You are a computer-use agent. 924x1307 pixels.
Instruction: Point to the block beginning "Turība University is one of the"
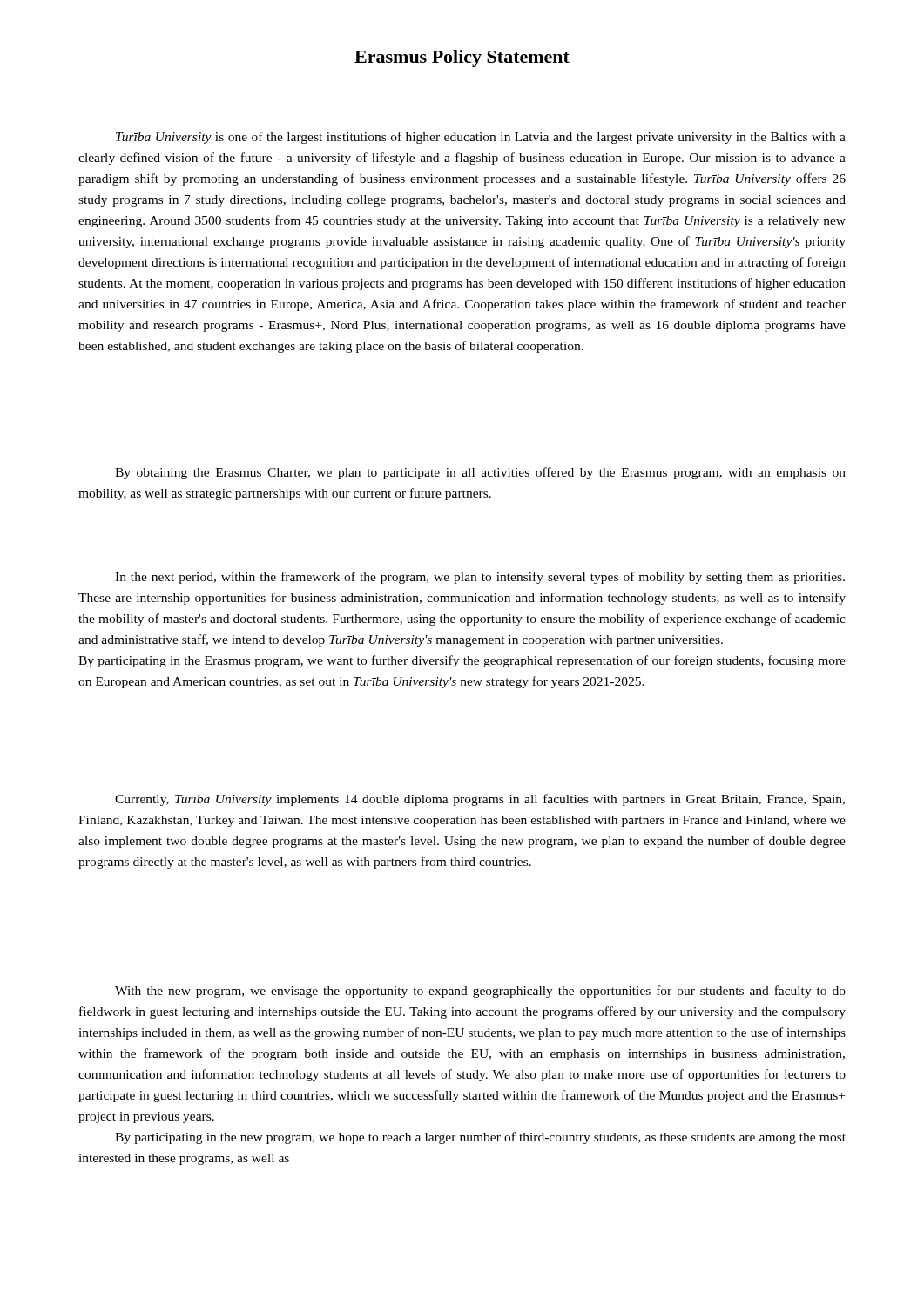pyautogui.click(x=462, y=241)
